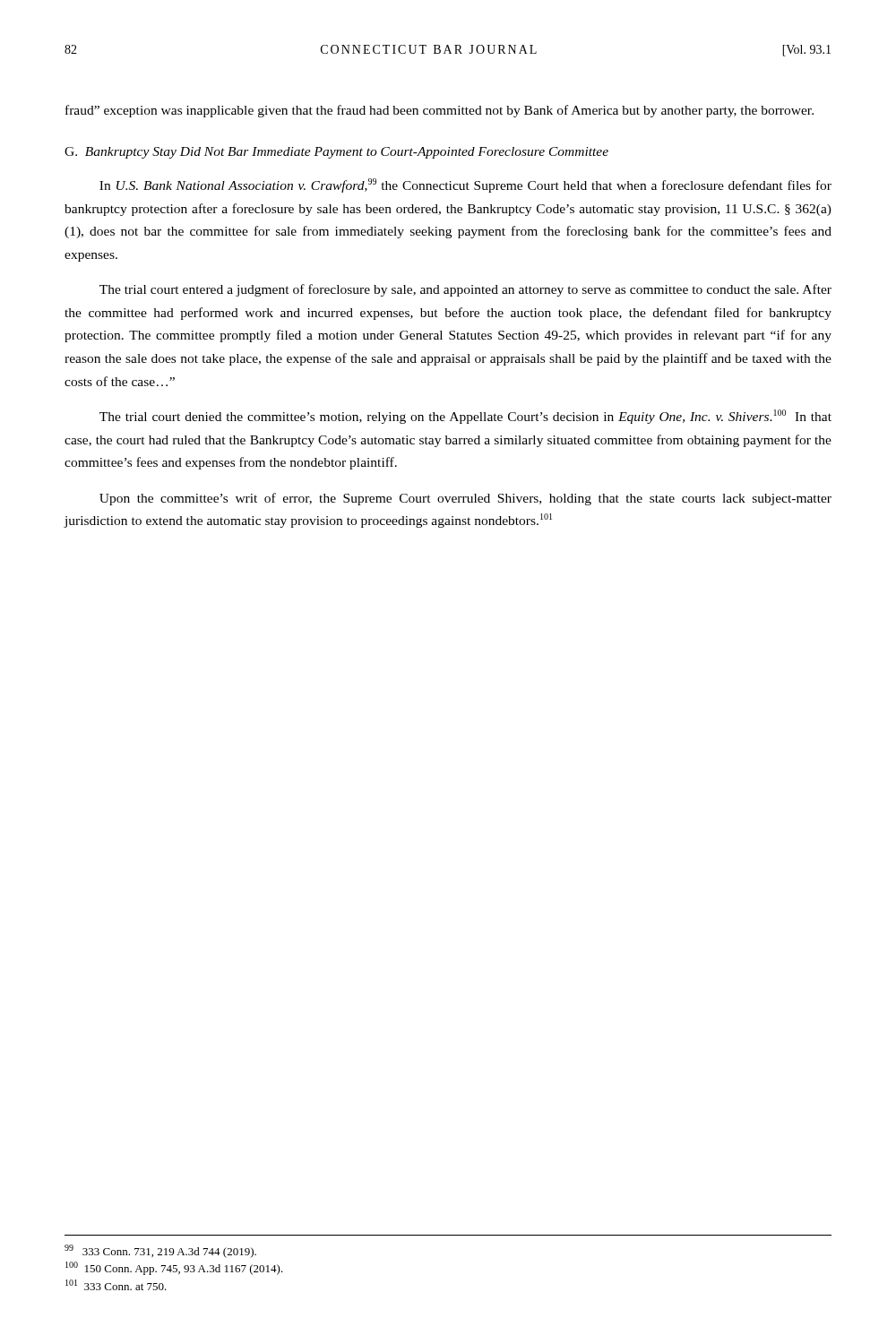The height and width of the screenshot is (1344, 896).
Task: Click the passage that begins "100 150 Conn. App. 745, 93 A.3d 1167"
Action: [174, 1267]
